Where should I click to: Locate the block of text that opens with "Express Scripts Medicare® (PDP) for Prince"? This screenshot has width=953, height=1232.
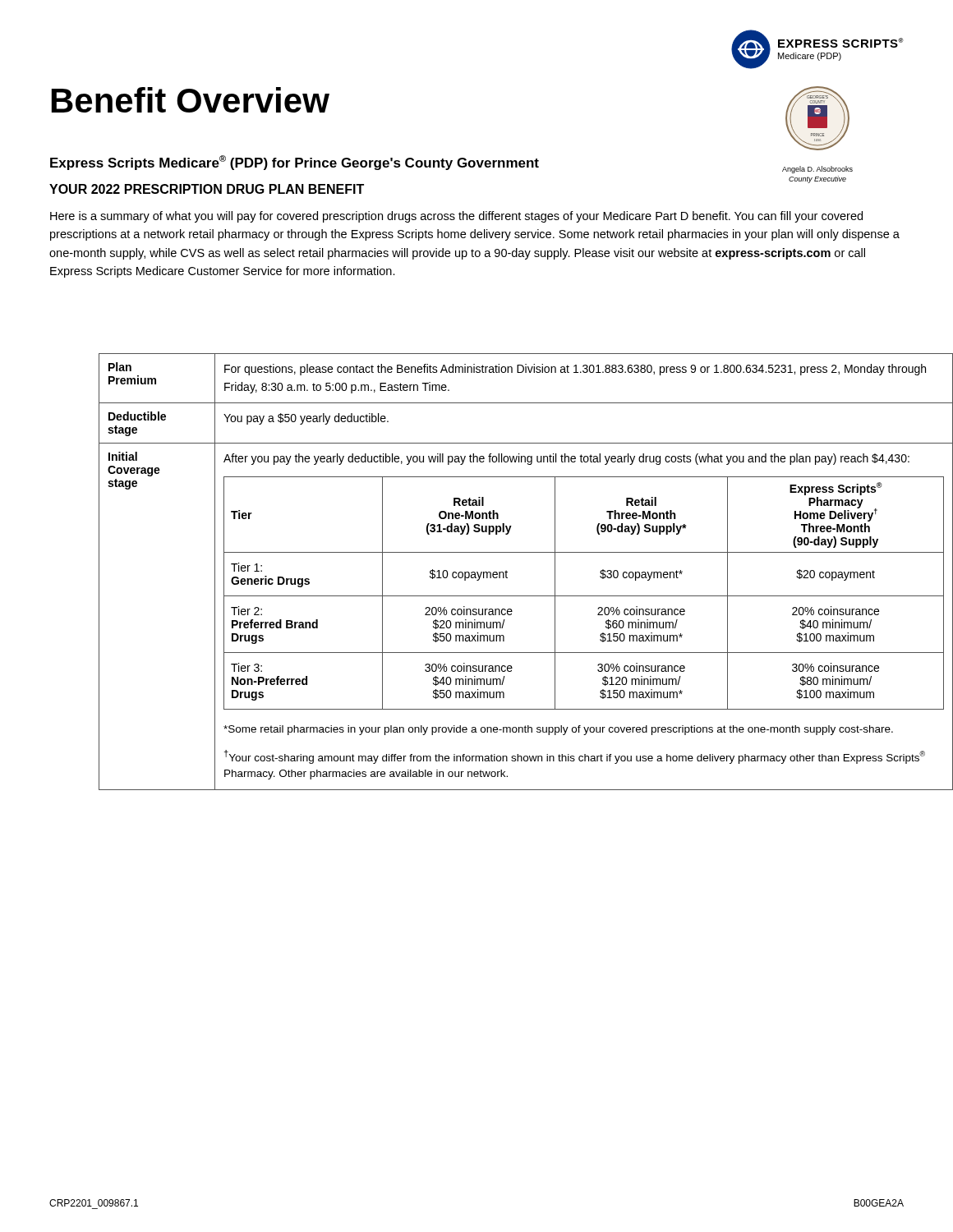(x=476, y=163)
